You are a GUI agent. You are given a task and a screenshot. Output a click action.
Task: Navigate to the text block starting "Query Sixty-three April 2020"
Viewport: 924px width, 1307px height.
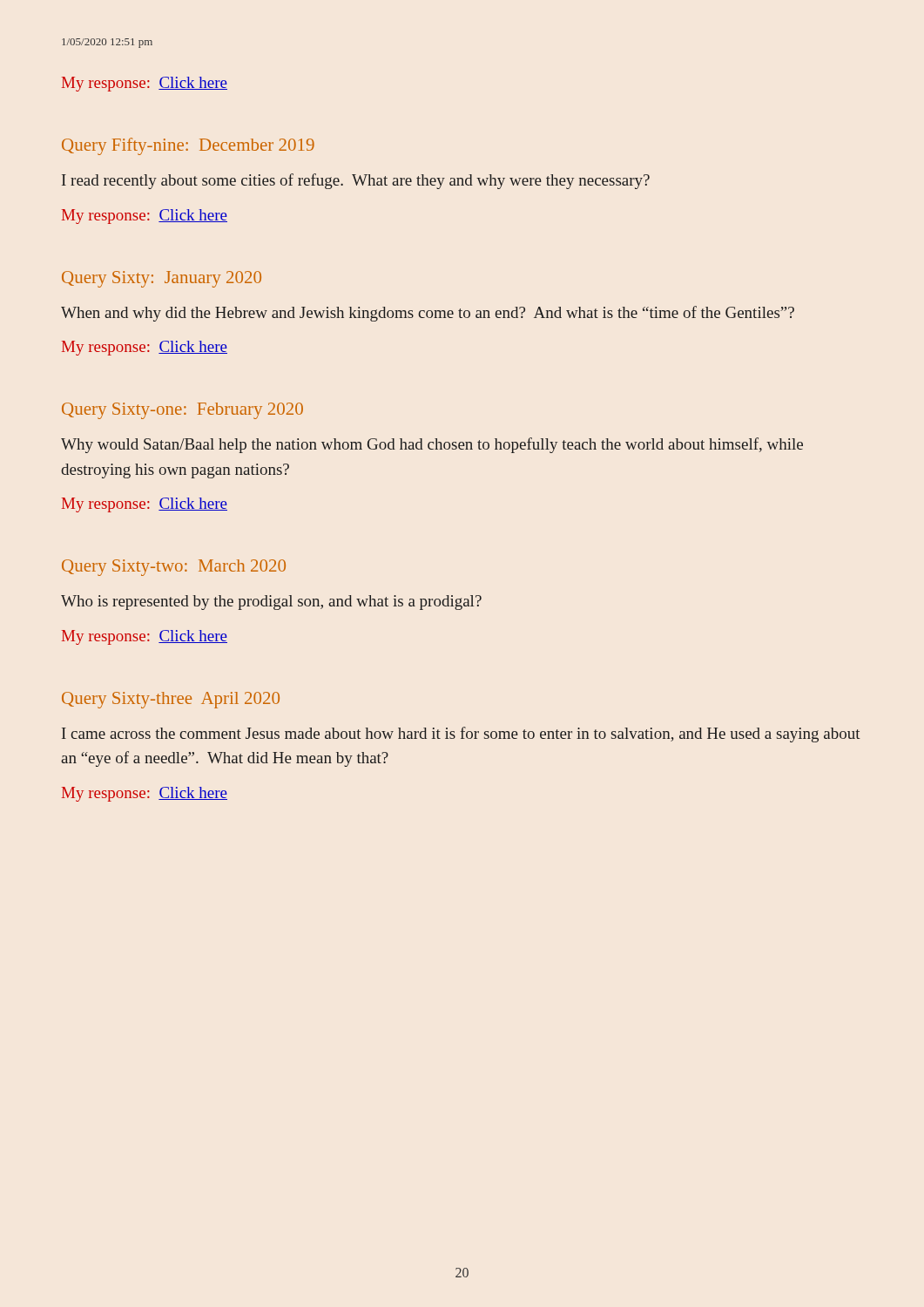171,698
